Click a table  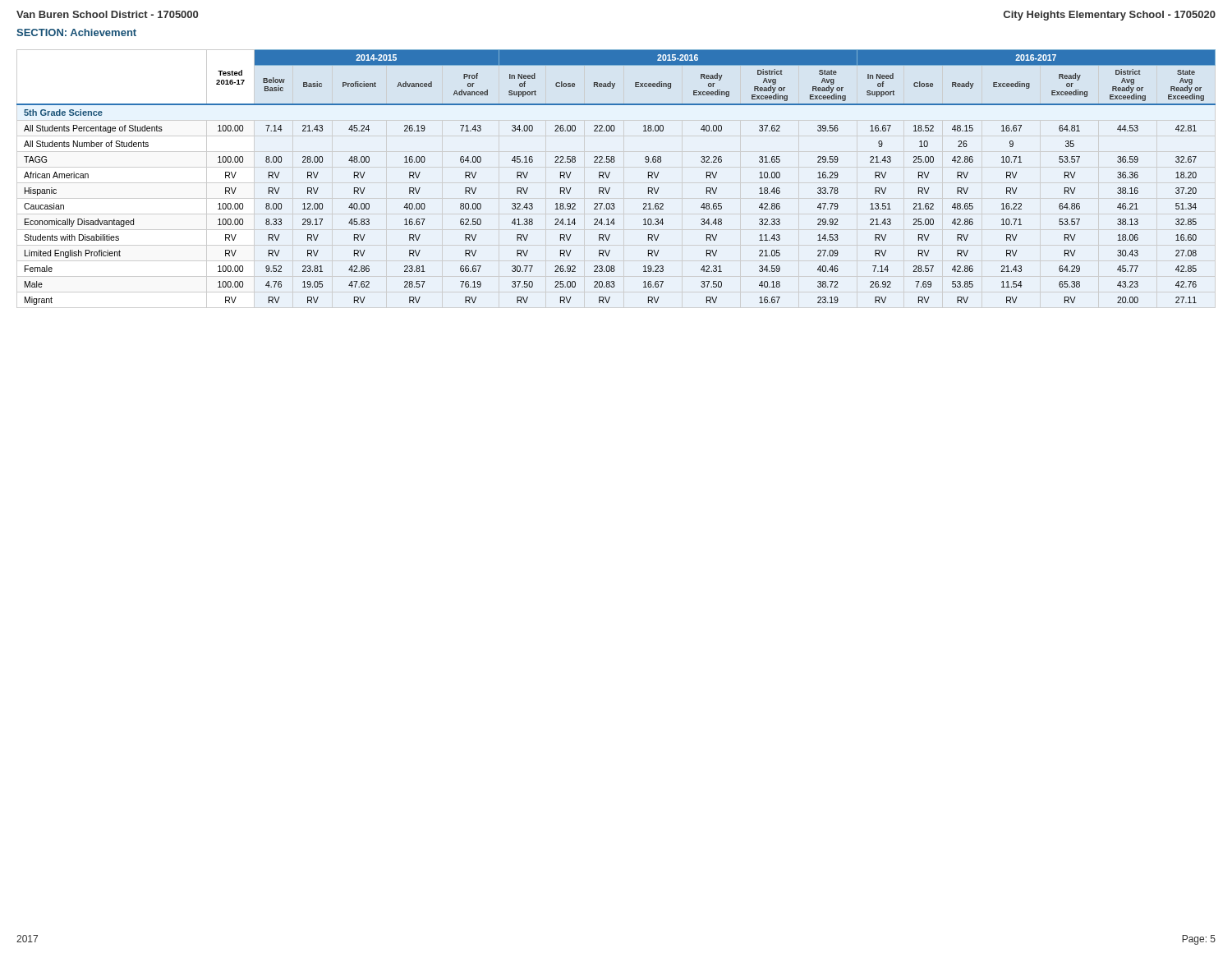click(x=616, y=179)
